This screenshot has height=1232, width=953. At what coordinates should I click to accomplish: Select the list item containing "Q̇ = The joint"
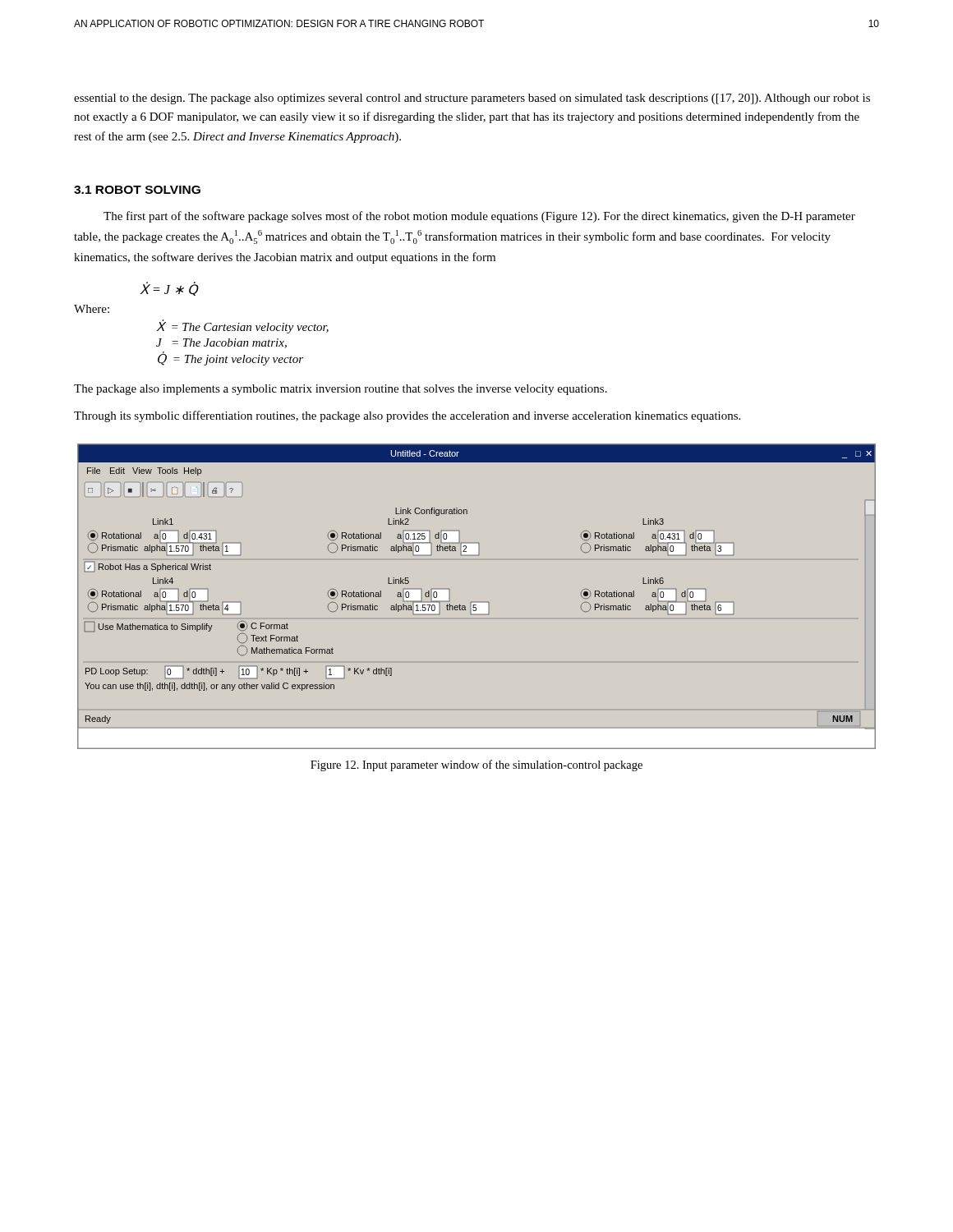pyautogui.click(x=230, y=359)
